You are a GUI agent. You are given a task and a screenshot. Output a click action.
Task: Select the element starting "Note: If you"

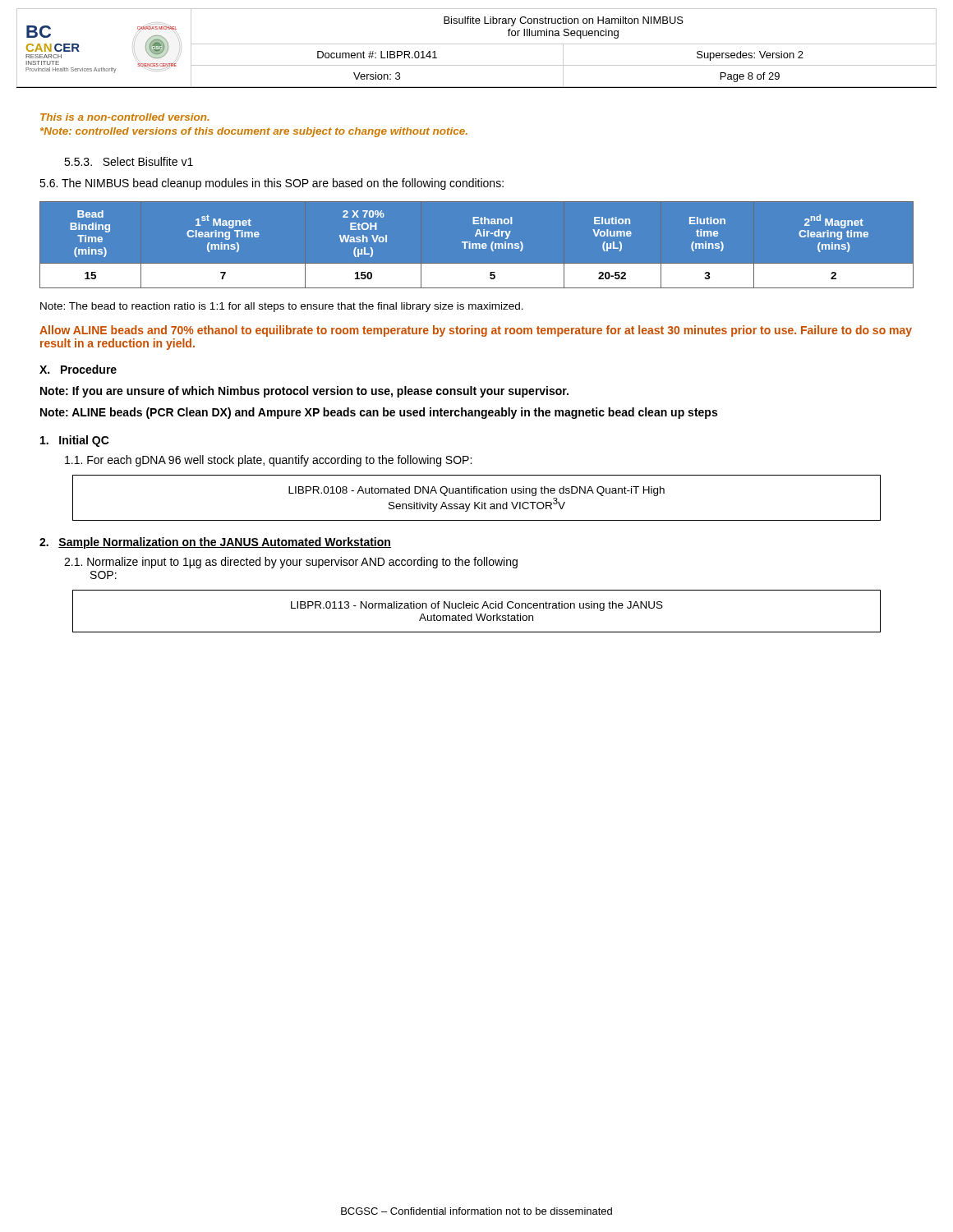pyautogui.click(x=476, y=391)
